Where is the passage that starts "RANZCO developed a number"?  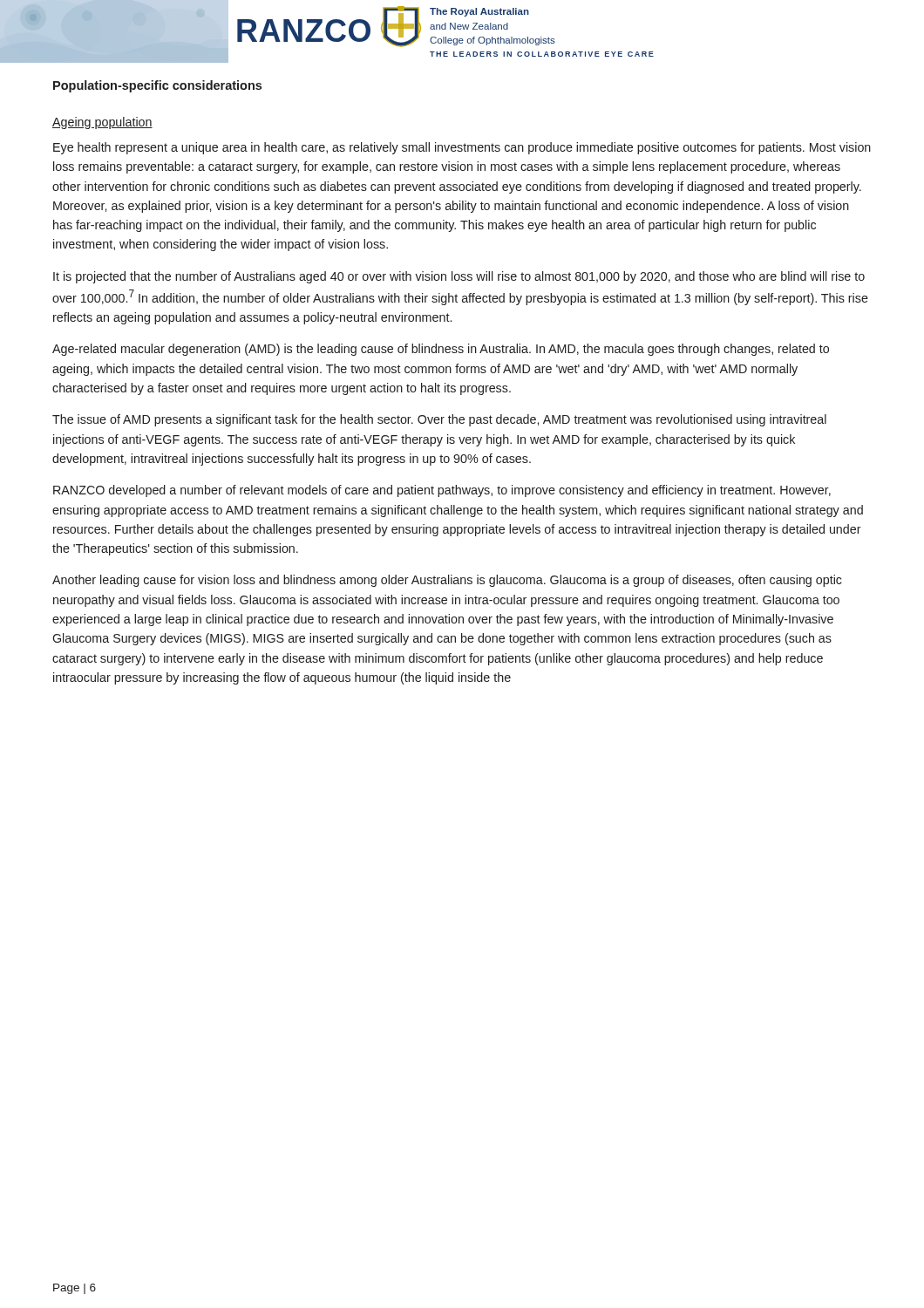pyautogui.click(x=458, y=519)
